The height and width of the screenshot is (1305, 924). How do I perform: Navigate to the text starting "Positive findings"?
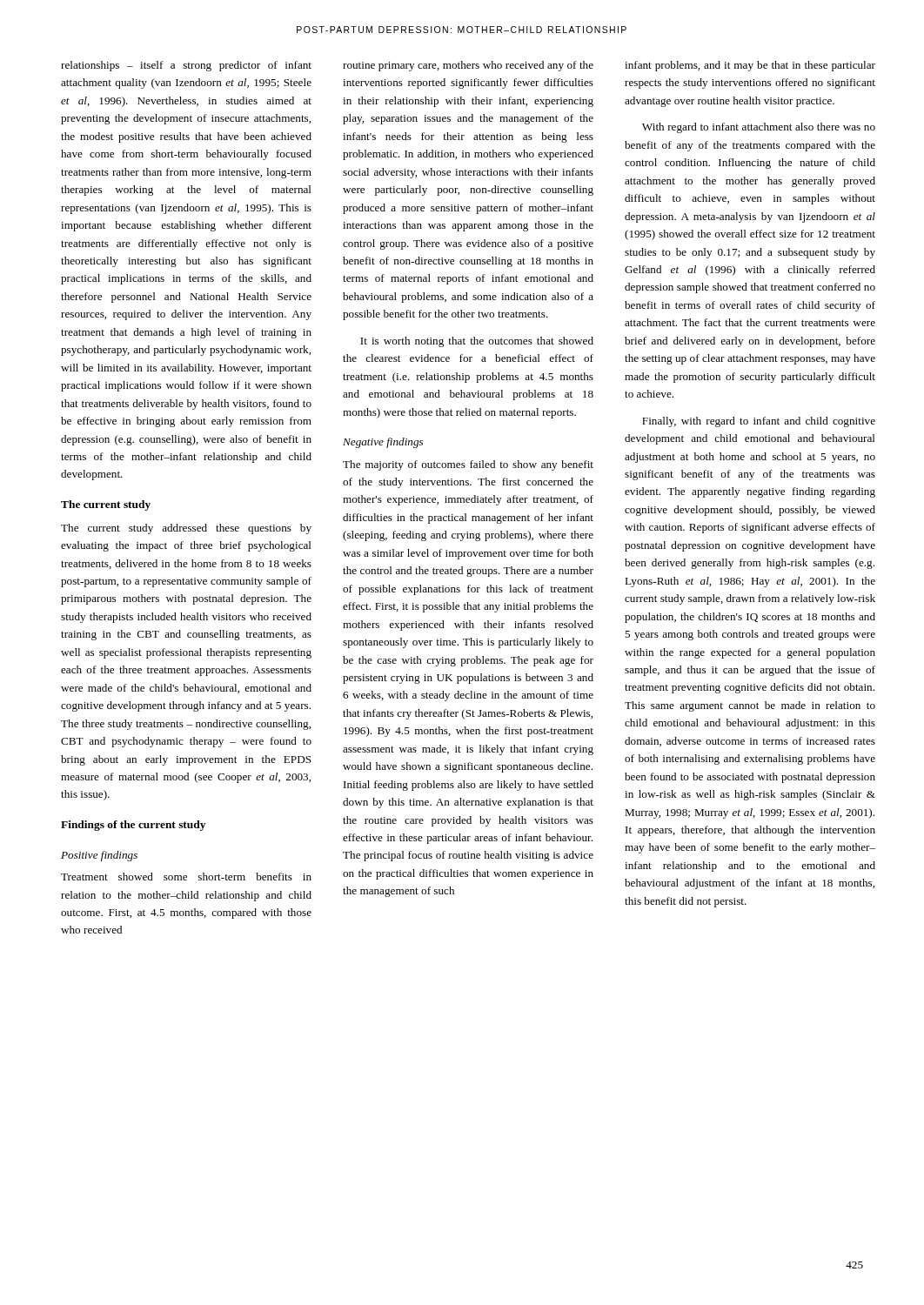[x=99, y=855]
